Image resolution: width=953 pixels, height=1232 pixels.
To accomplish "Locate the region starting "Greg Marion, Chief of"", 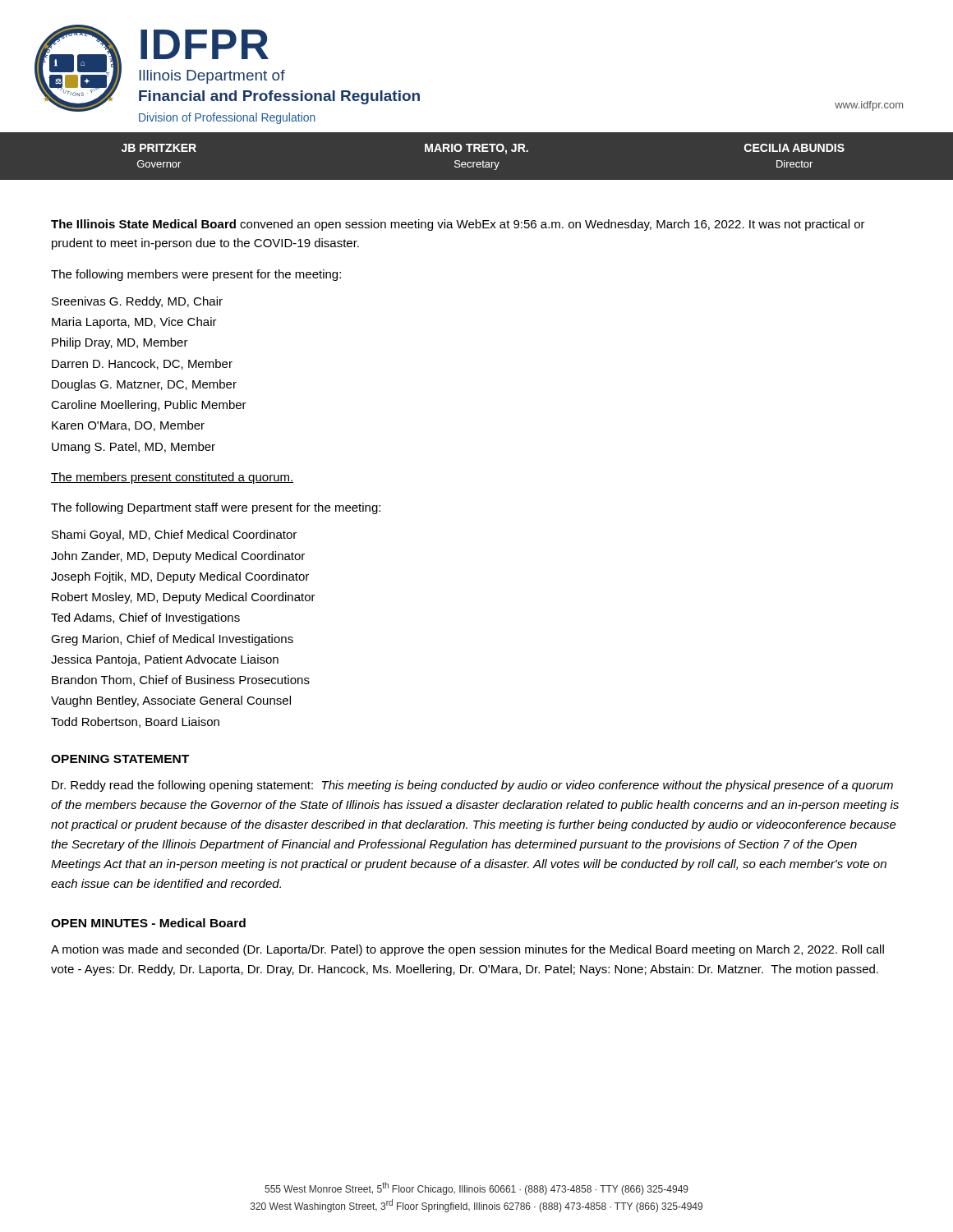I will coord(172,638).
